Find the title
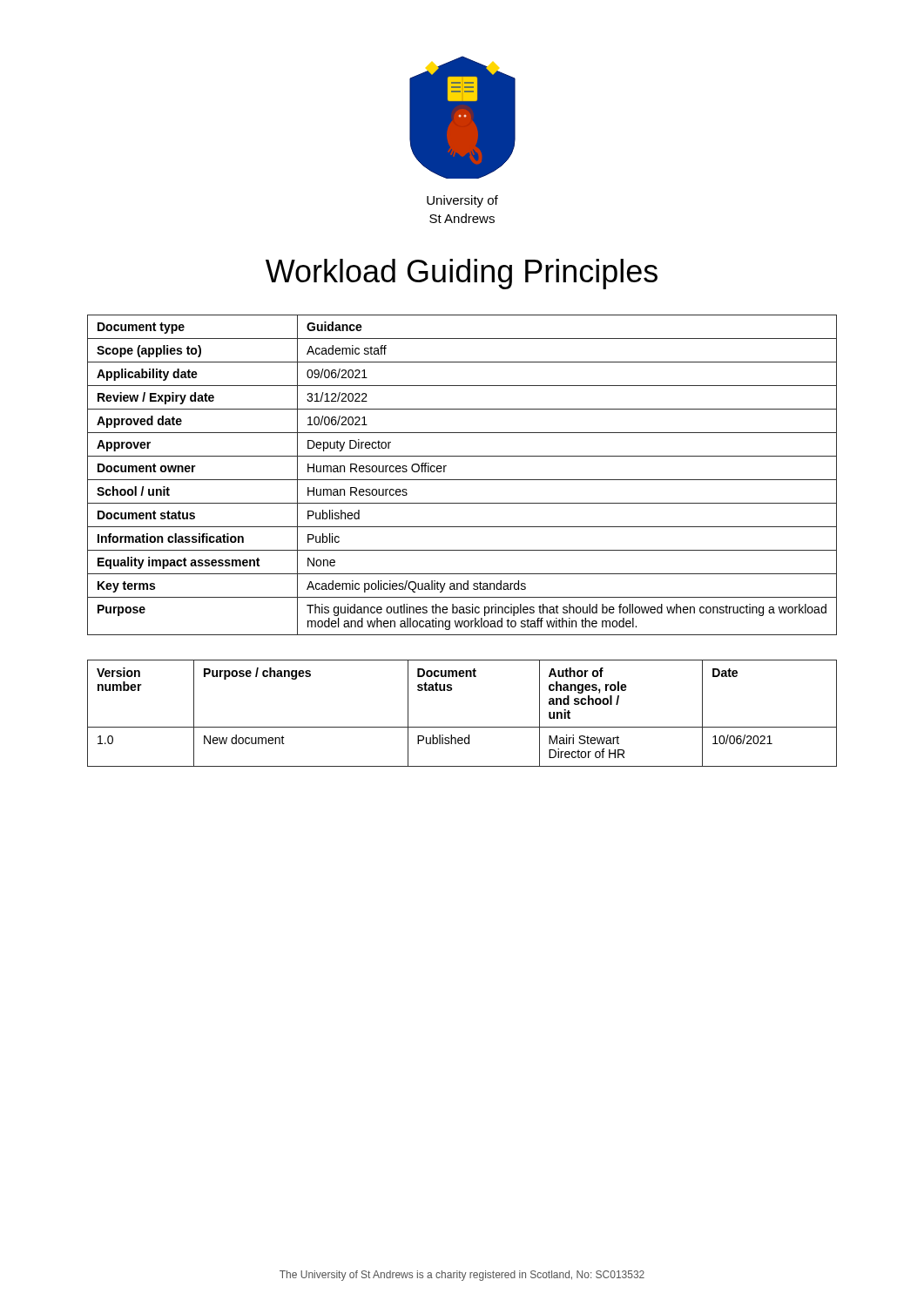This screenshot has width=924, height=1307. [x=462, y=271]
